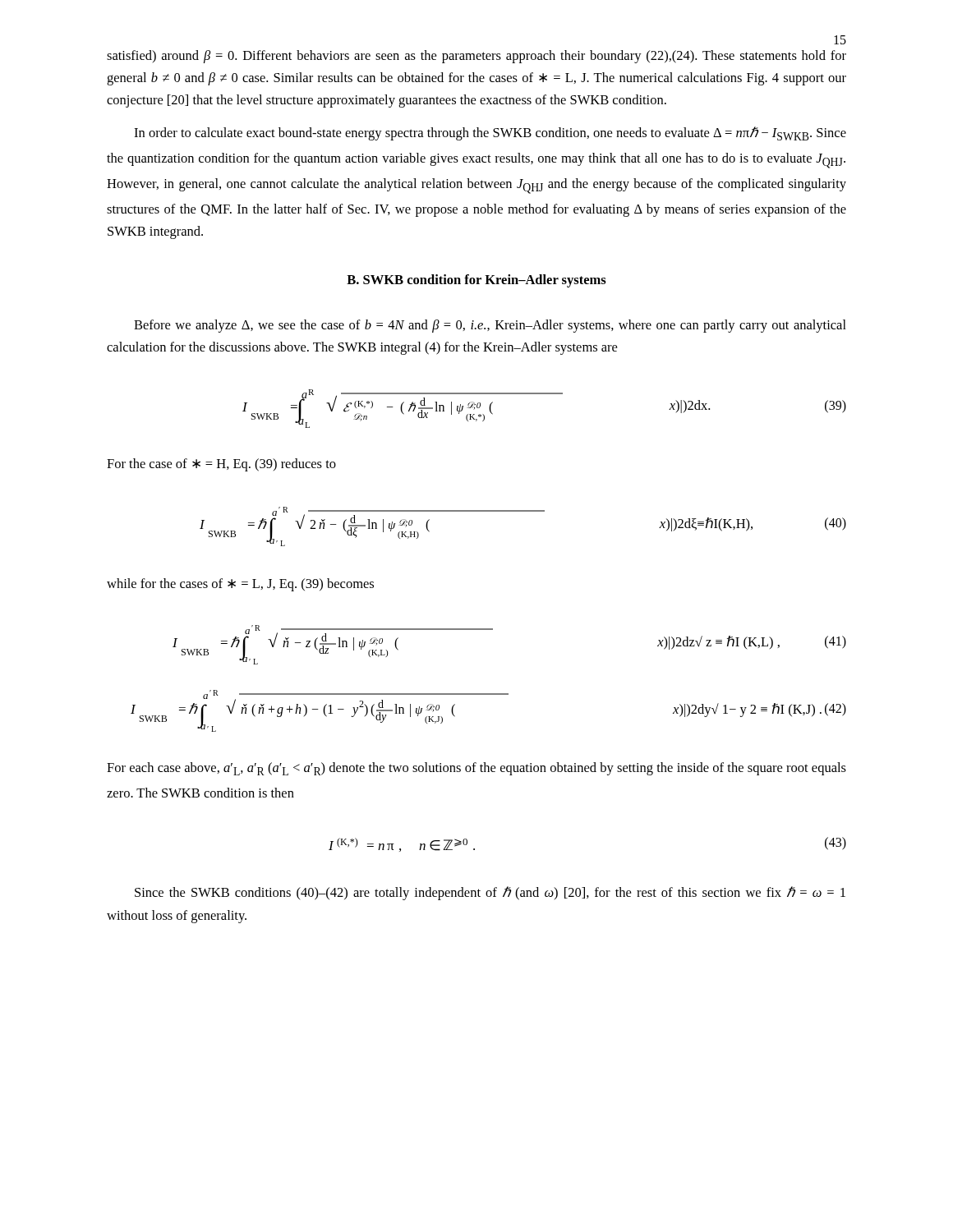The width and height of the screenshot is (953, 1232).
Task: Click on the text block that says "satisfied) around β = 0. Different"
Action: click(x=476, y=78)
